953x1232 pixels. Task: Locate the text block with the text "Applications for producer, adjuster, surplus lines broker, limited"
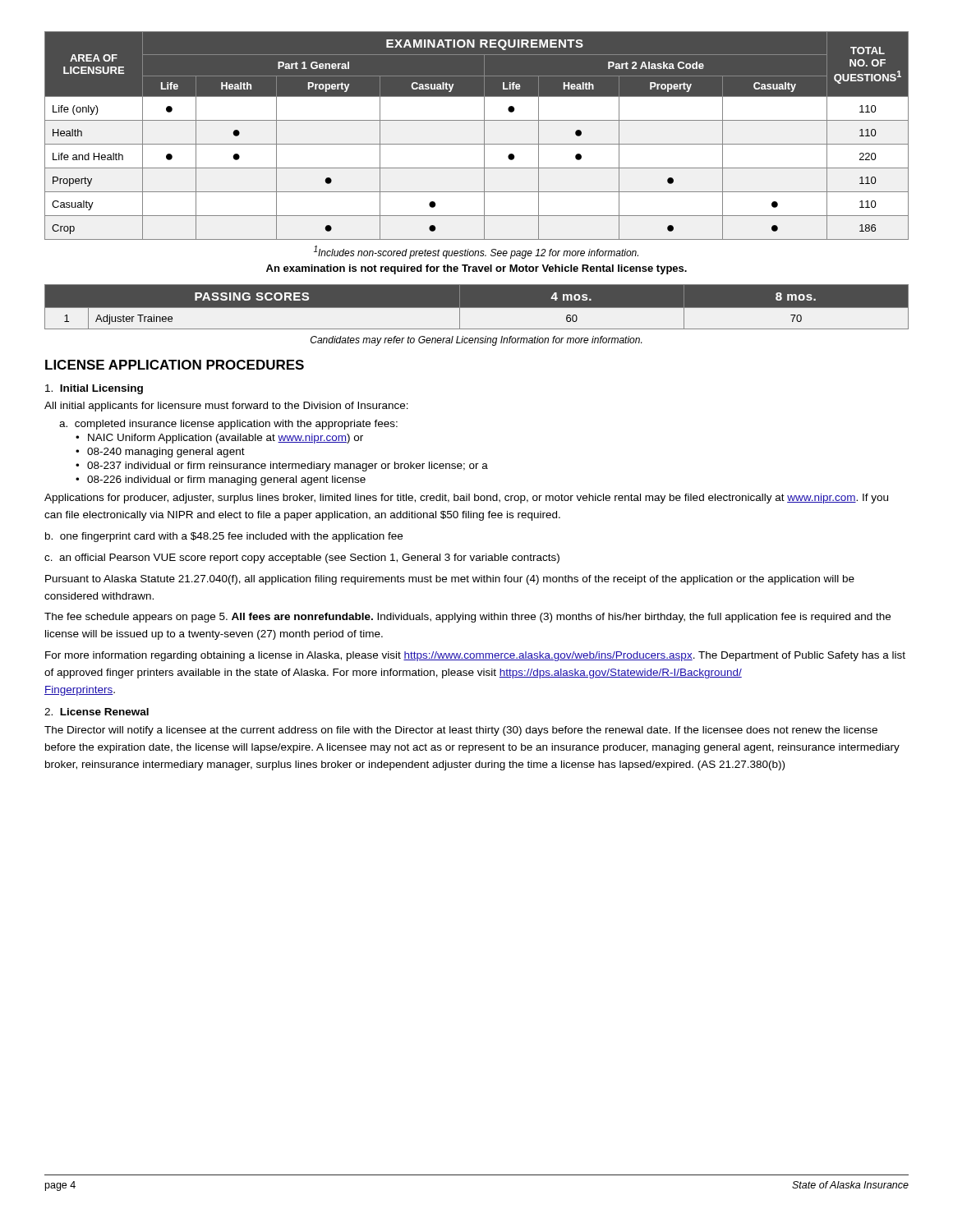pyautogui.click(x=467, y=506)
